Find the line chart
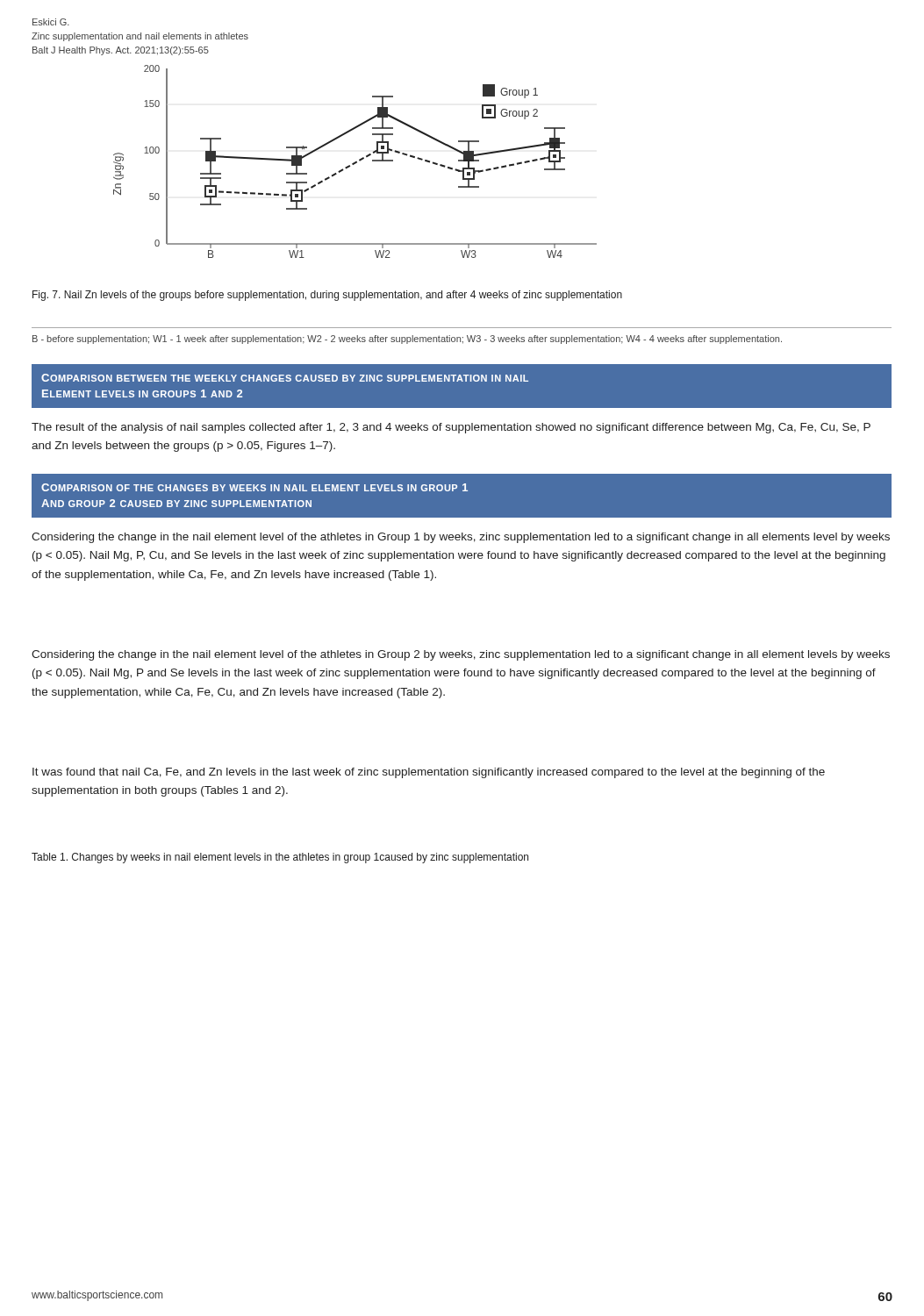 [369, 175]
